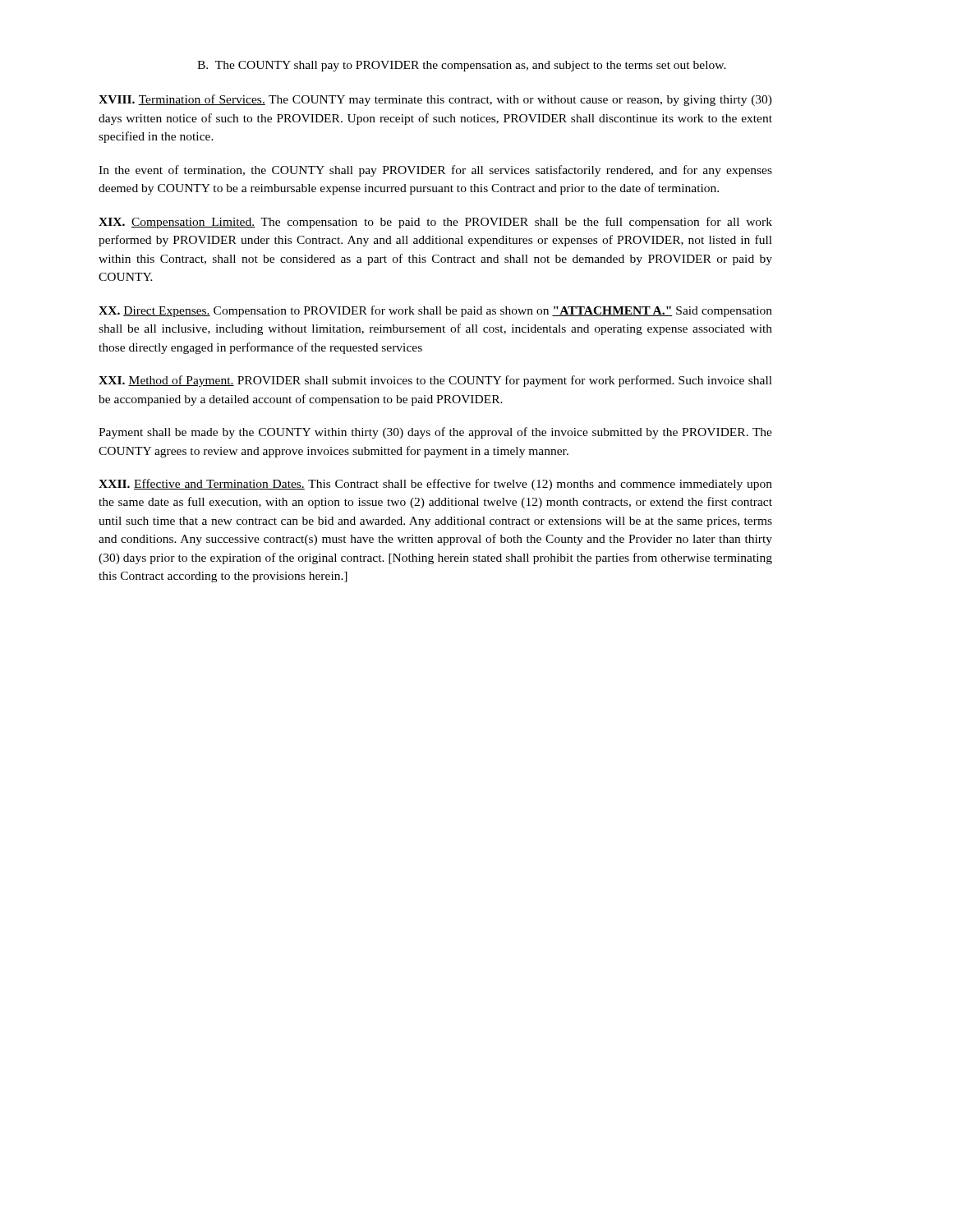Select the text block containing "B. The COUNTY shall"
Viewport: 957px width, 1232px height.
[462, 64]
